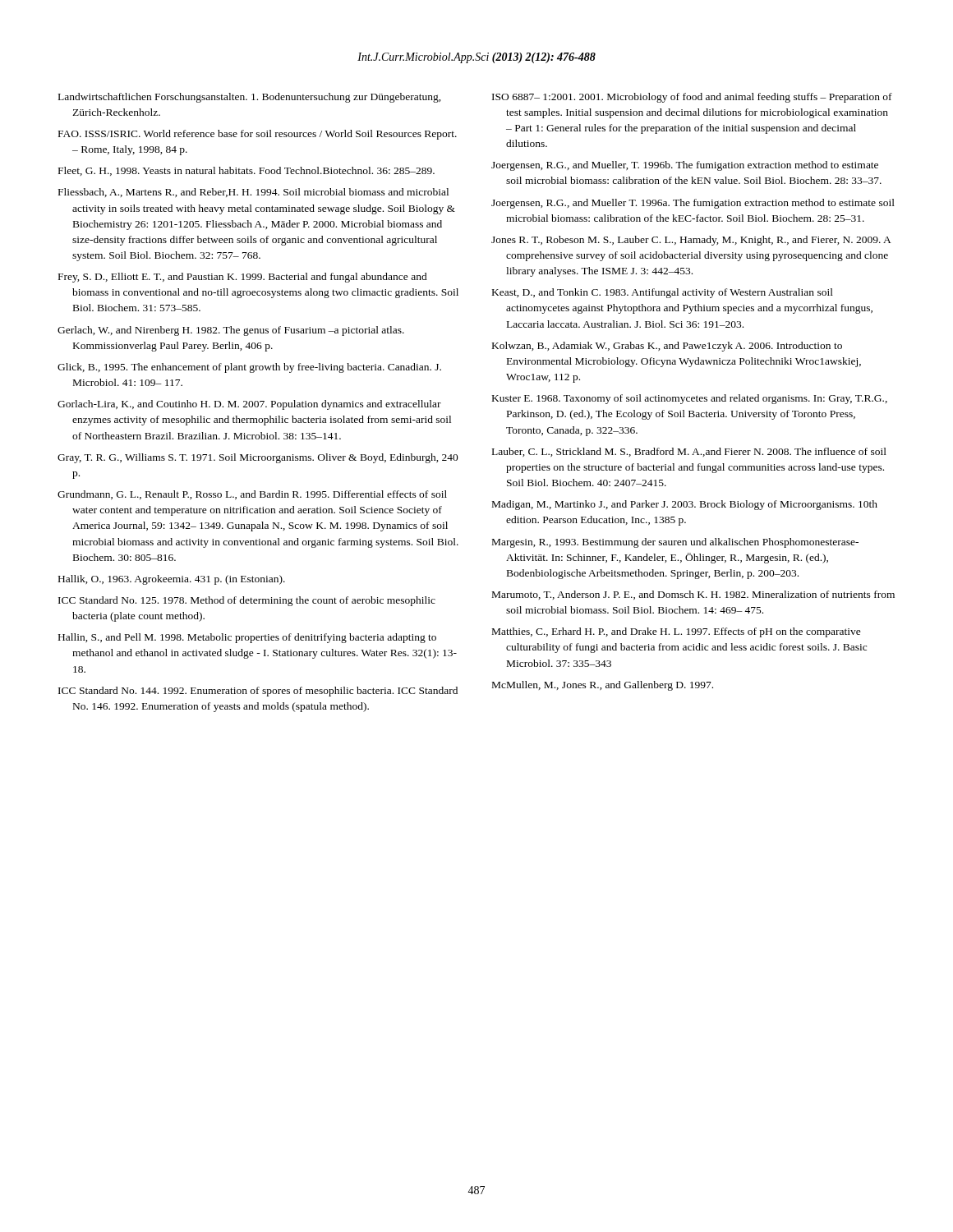Image resolution: width=953 pixels, height=1232 pixels.
Task: Click the passage that begins "McMullen, M., Jones R., and Gallenberg D."
Action: coord(603,684)
